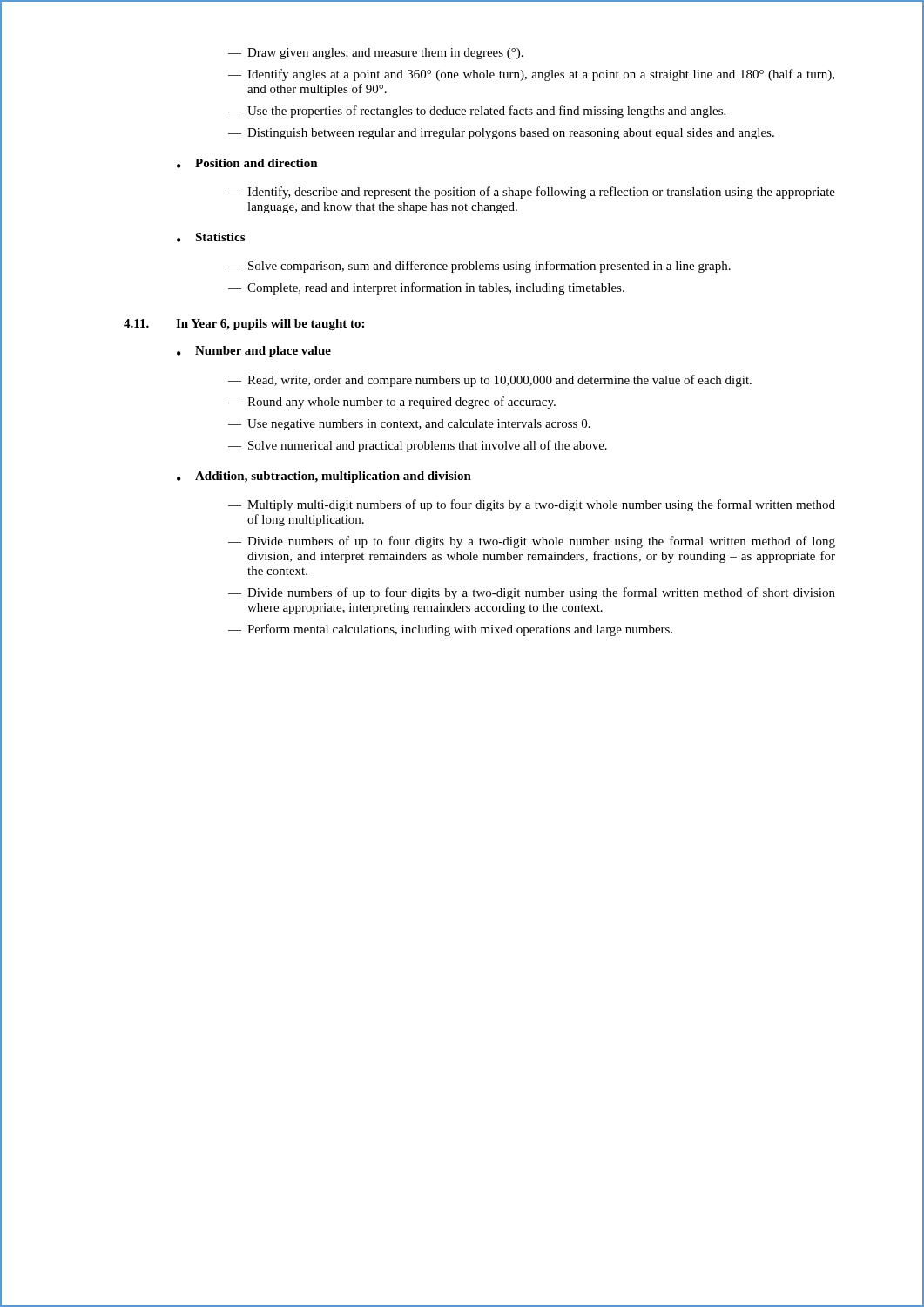Locate the list item that reads "— Distinguish between"
924x1307 pixels.
point(532,133)
